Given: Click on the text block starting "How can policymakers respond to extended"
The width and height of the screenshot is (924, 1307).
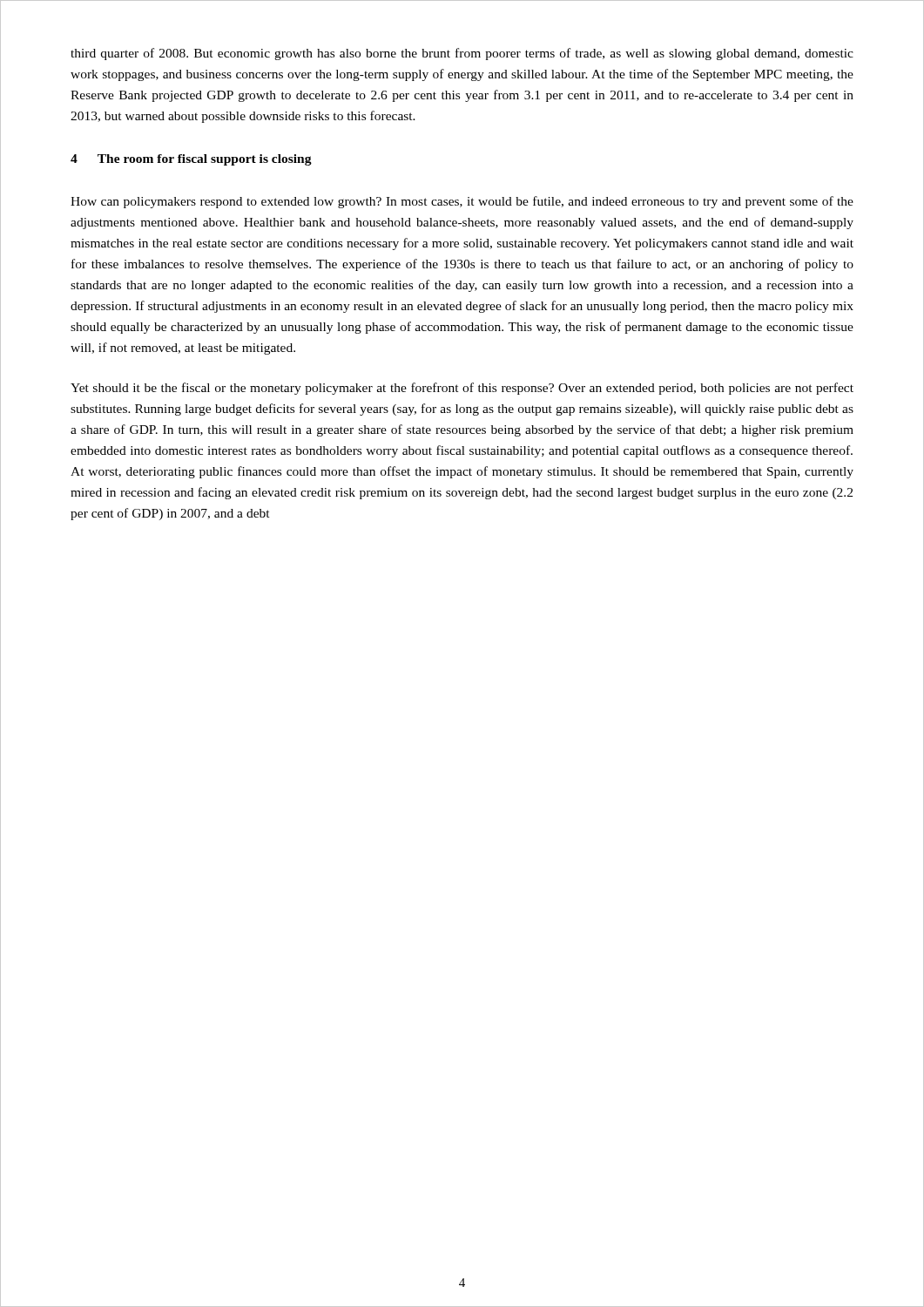Looking at the screenshot, I should [462, 274].
